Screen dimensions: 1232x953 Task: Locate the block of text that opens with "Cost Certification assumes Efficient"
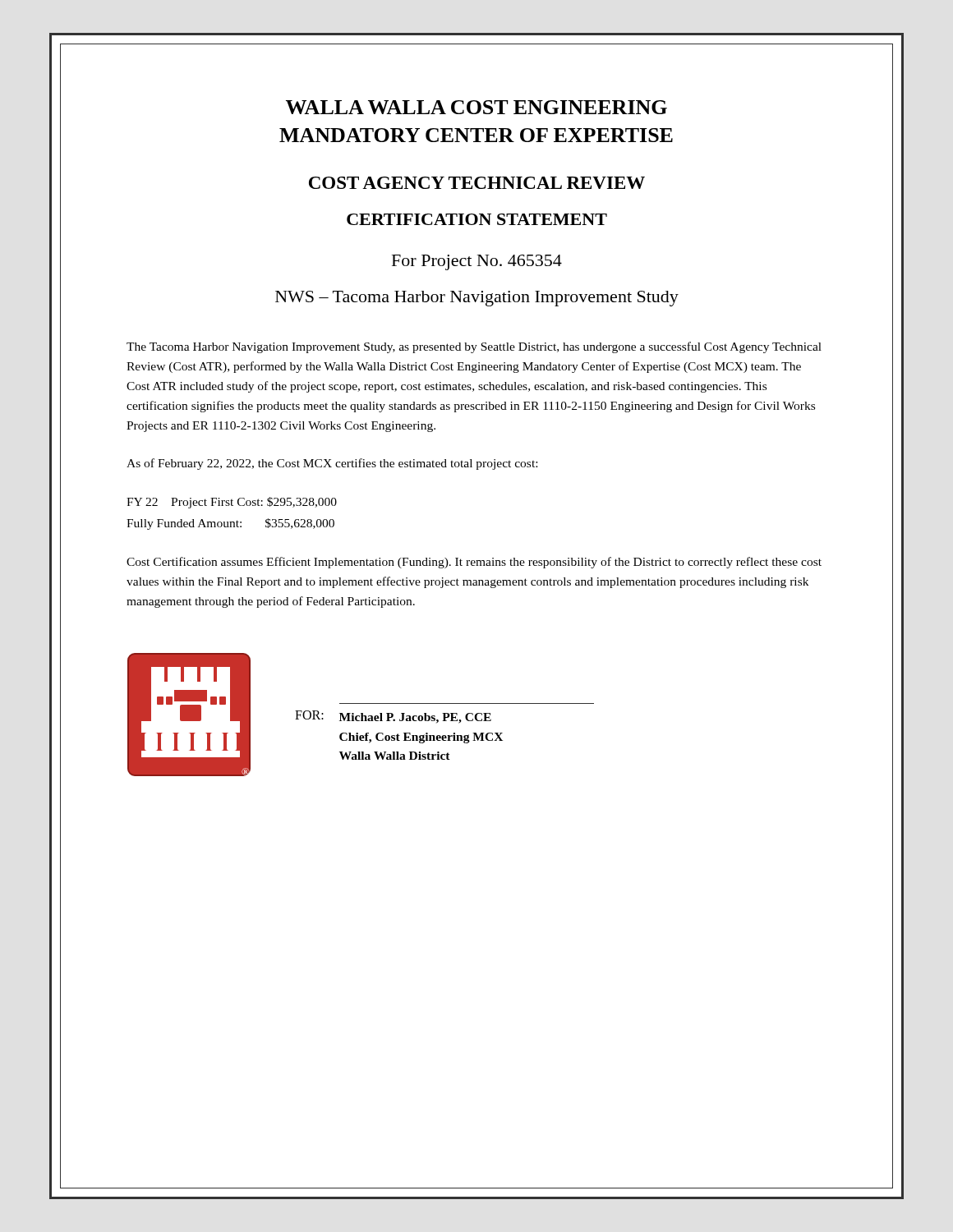[474, 581]
